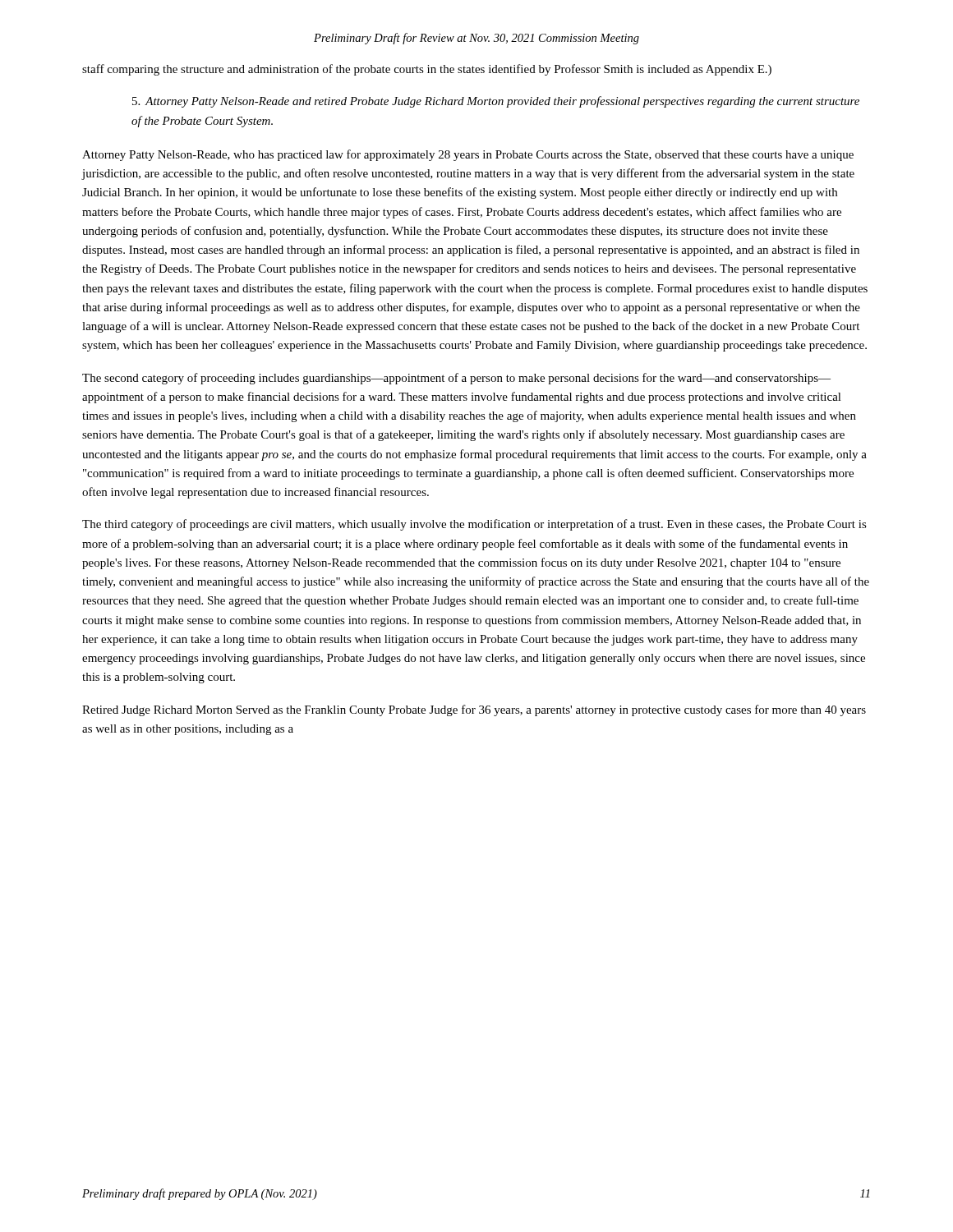
Task: Locate the list item with the text "5.Attorney Patty Nelson-Reade and"
Action: 496,110
